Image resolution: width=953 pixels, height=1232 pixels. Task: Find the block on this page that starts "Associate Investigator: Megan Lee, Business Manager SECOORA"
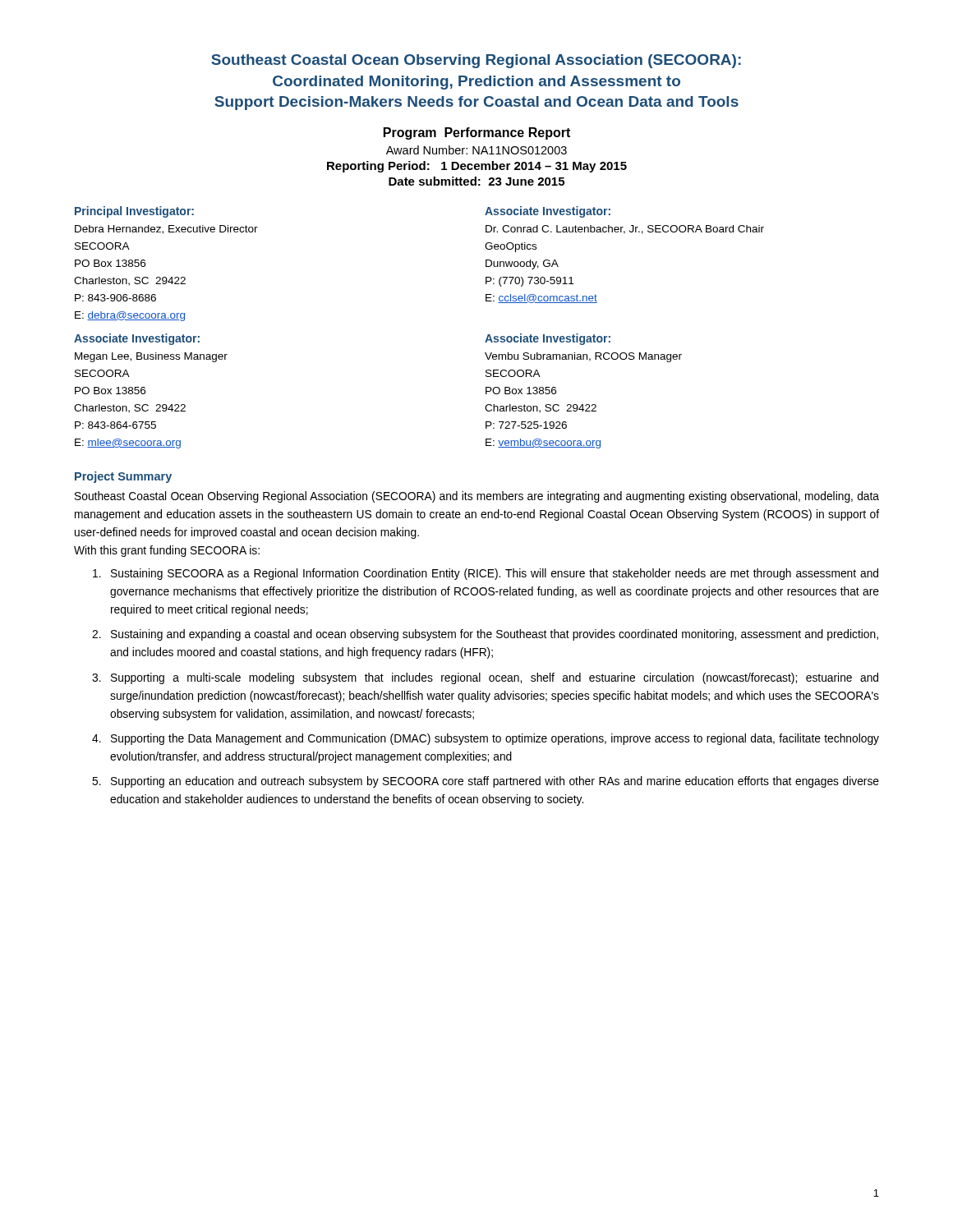coord(137,339)
